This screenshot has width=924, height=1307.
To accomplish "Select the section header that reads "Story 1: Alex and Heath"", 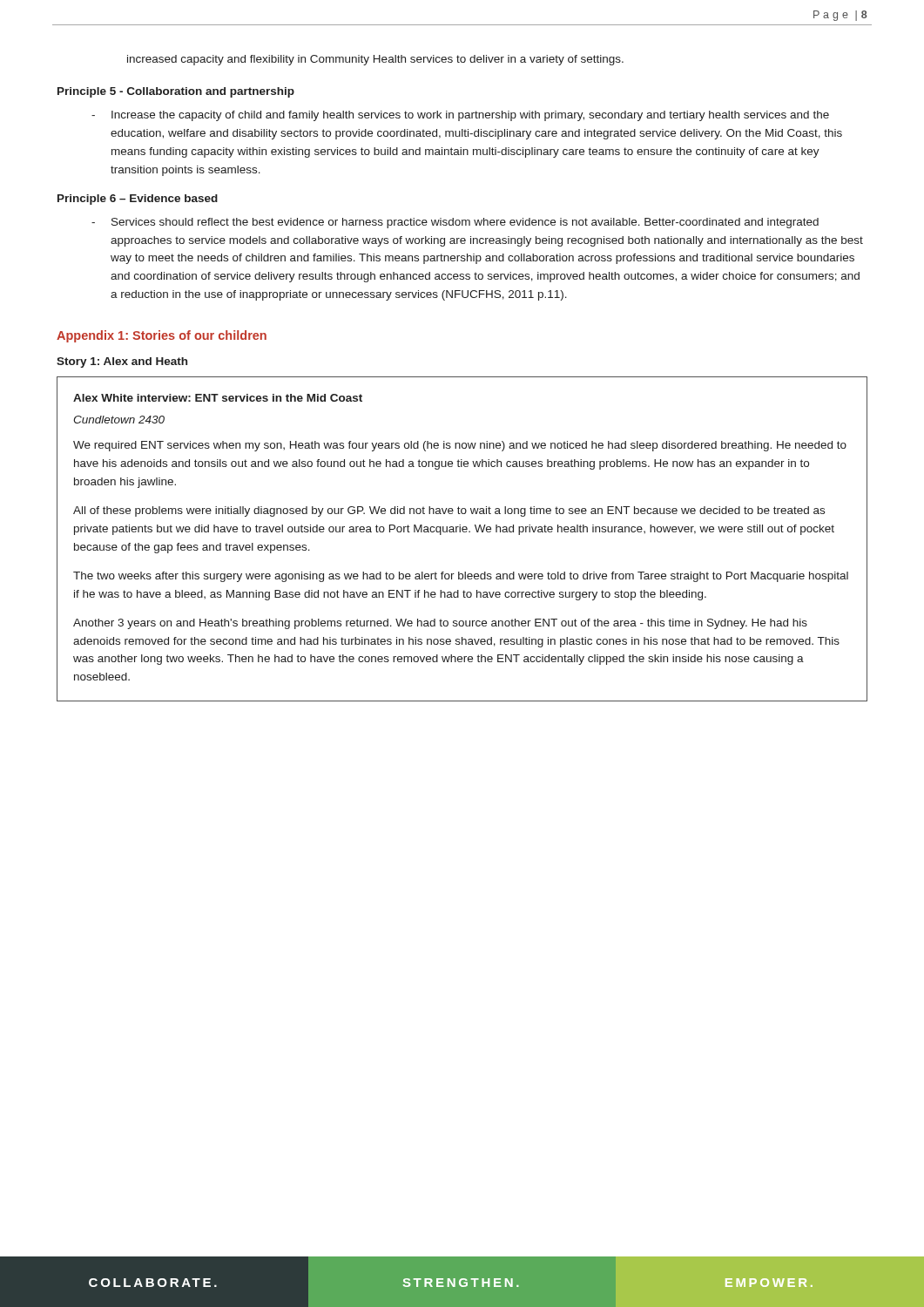I will (122, 361).
